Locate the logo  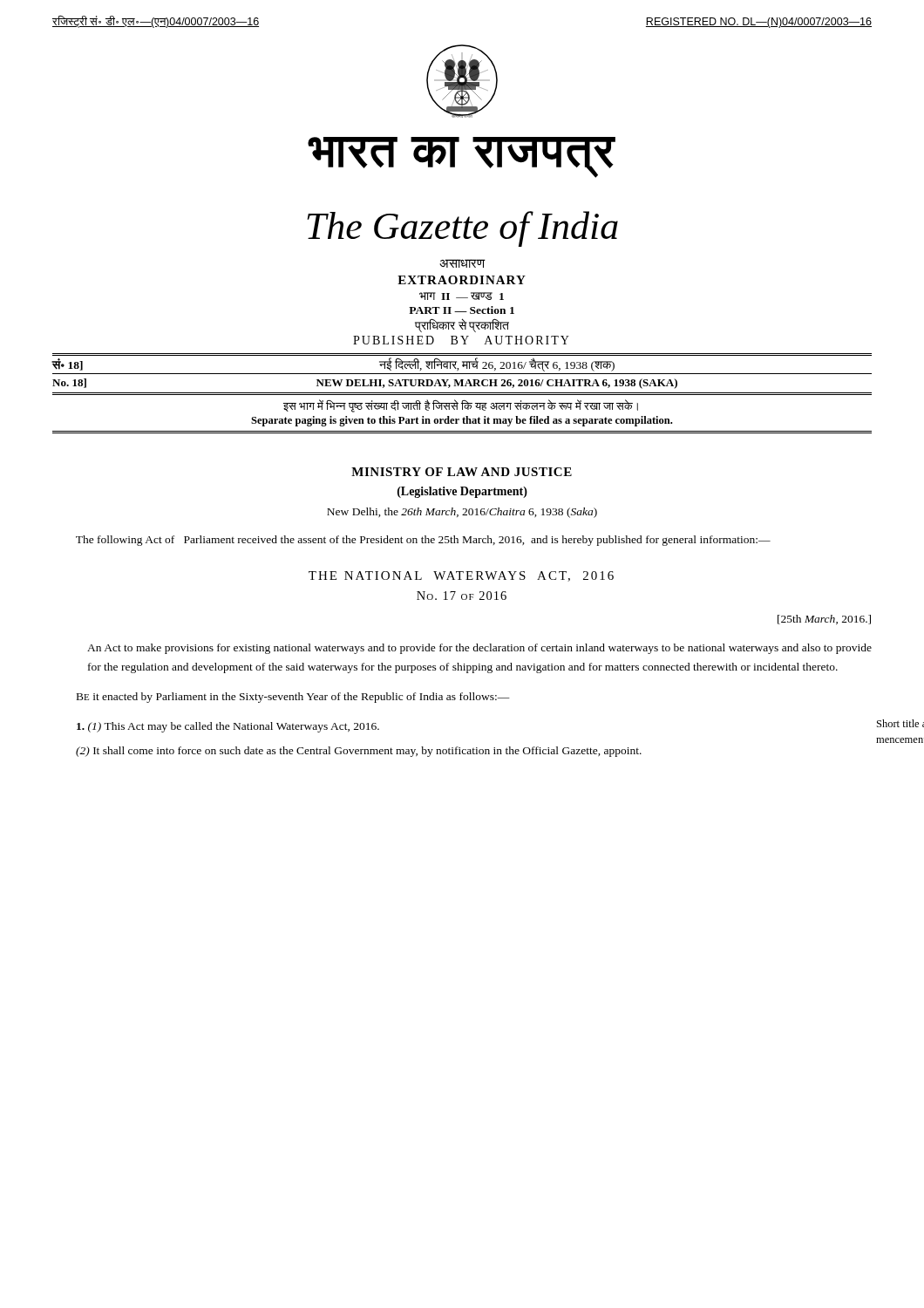pyautogui.click(x=462, y=147)
